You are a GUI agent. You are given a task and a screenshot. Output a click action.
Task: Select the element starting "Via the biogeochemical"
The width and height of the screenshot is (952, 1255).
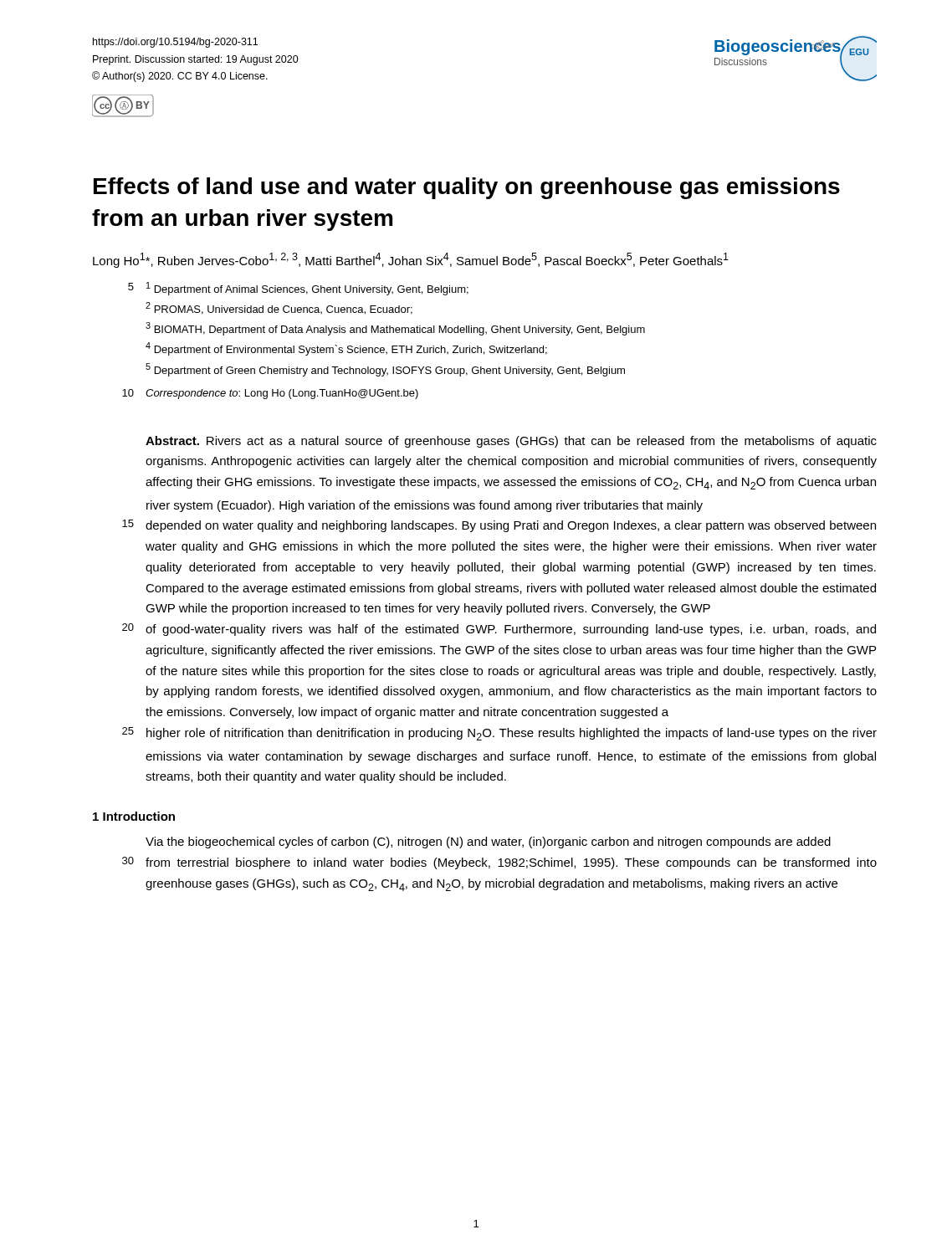click(x=488, y=841)
